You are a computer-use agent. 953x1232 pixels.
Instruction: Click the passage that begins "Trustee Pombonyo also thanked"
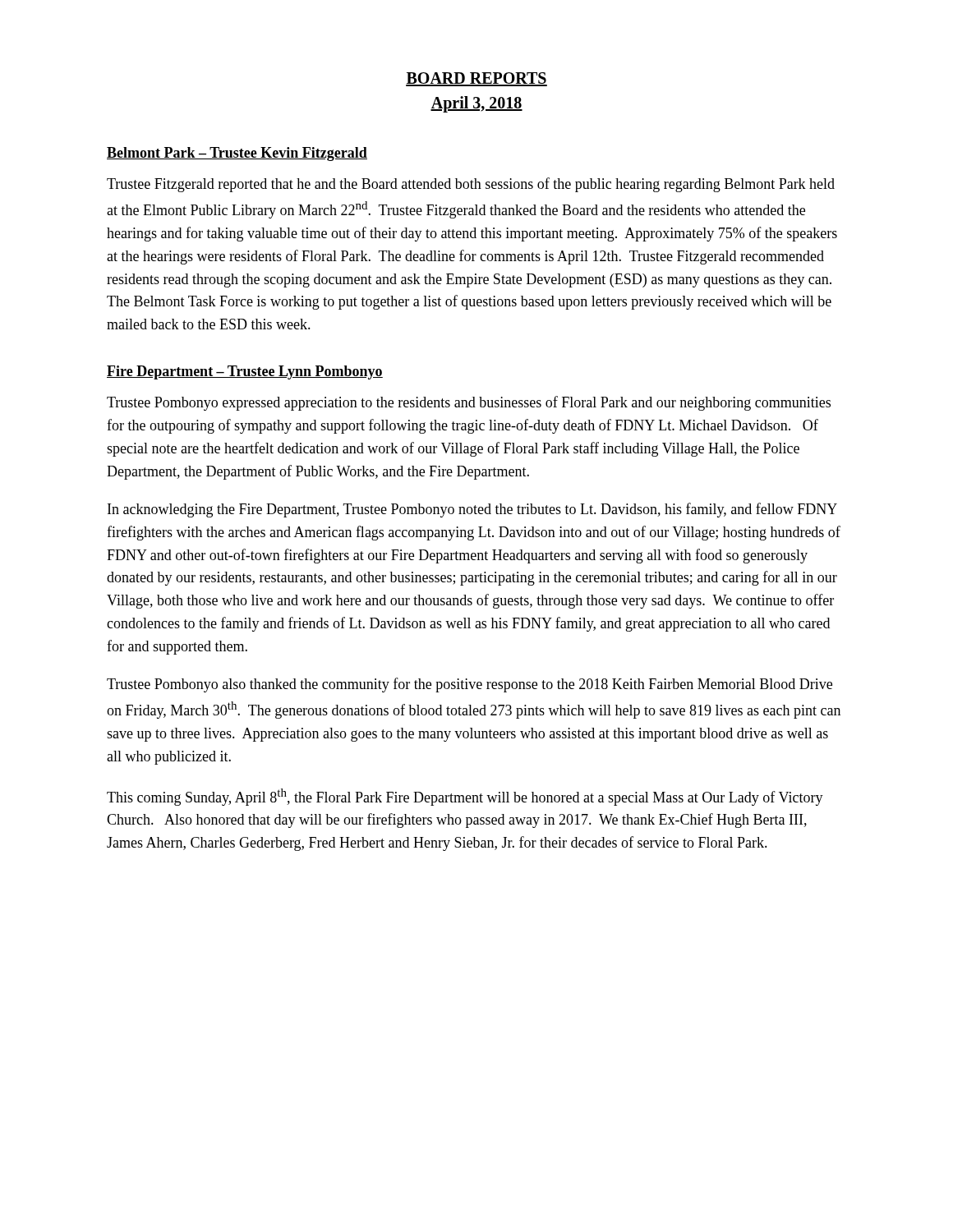coord(474,720)
